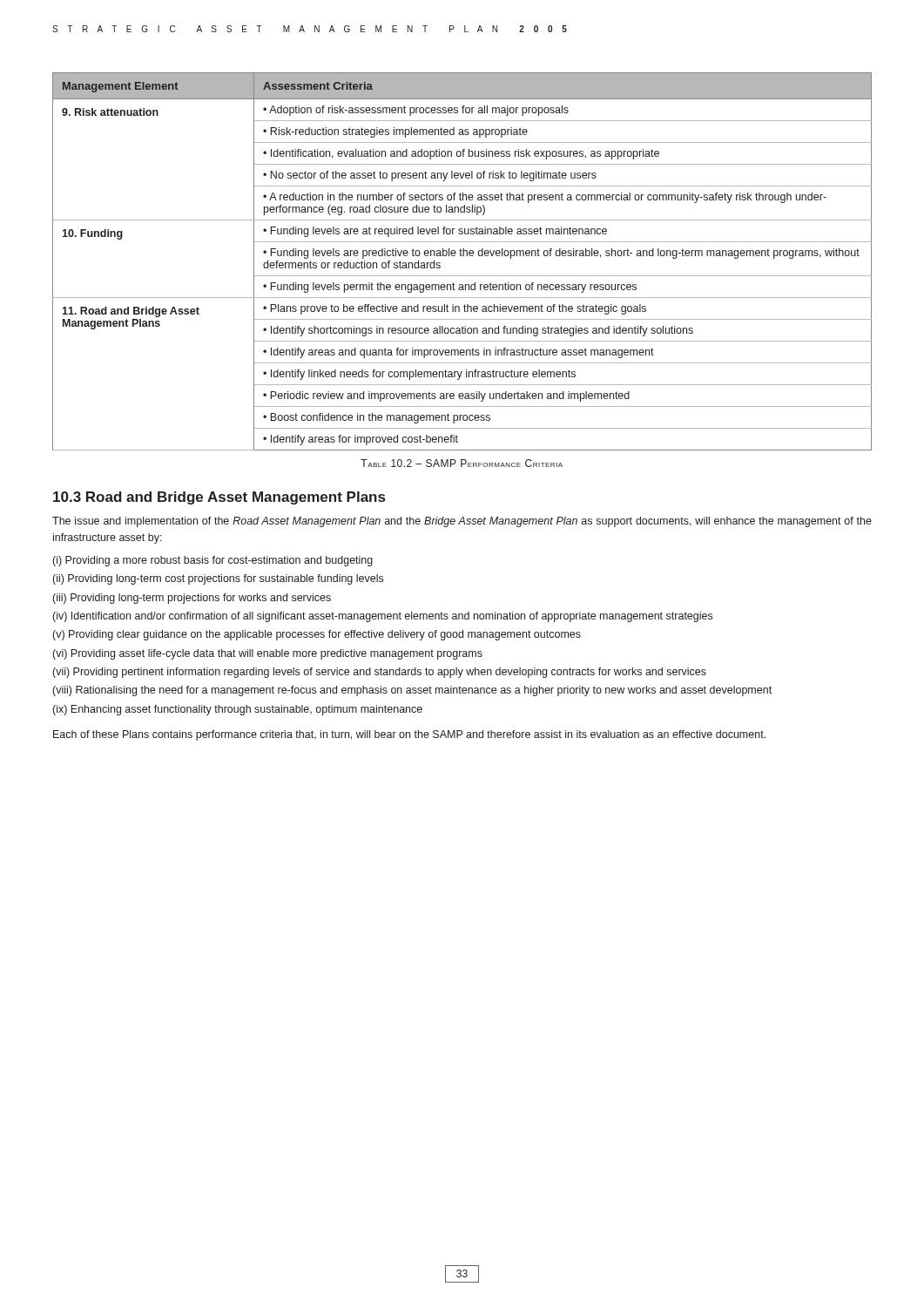The width and height of the screenshot is (924, 1307).
Task: Find the block on this page that starts "(viii) Rationalising the need for a management"
Action: 412,690
